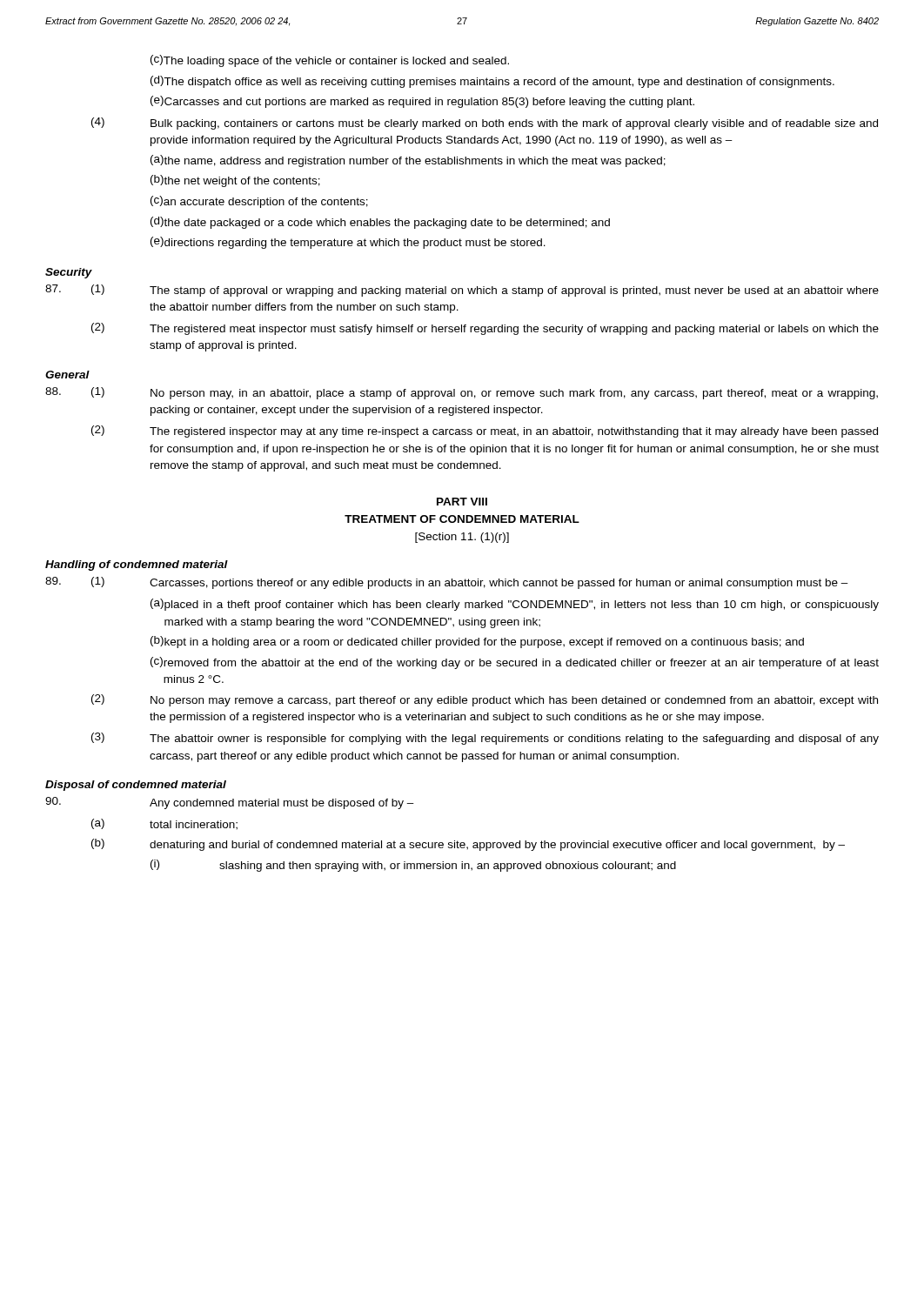Where is the passage that starts "(2) No person may remove a carcass, part"?
The image size is (924, 1305).
[x=462, y=709]
